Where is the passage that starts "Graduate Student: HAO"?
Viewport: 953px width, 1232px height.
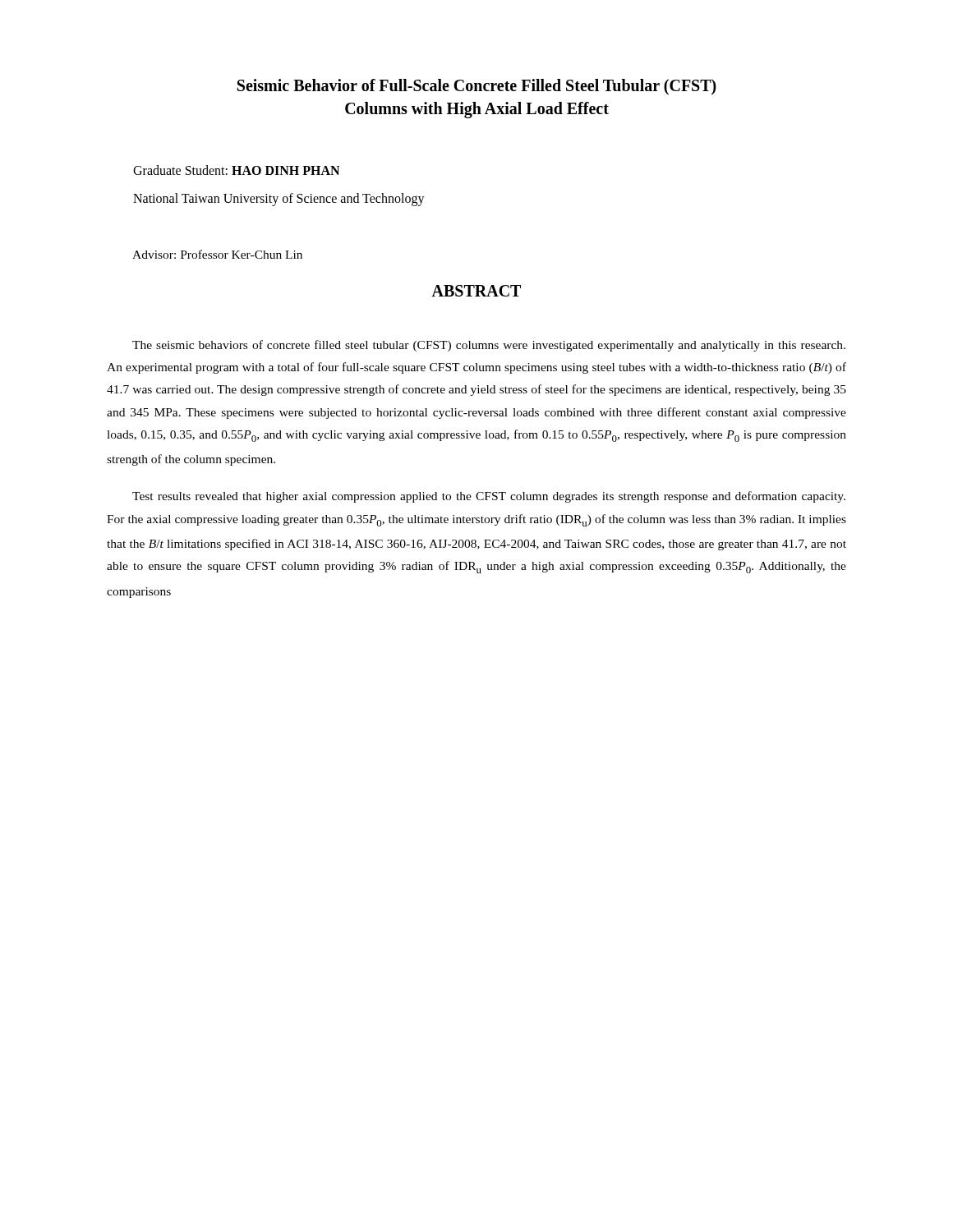coord(236,170)
